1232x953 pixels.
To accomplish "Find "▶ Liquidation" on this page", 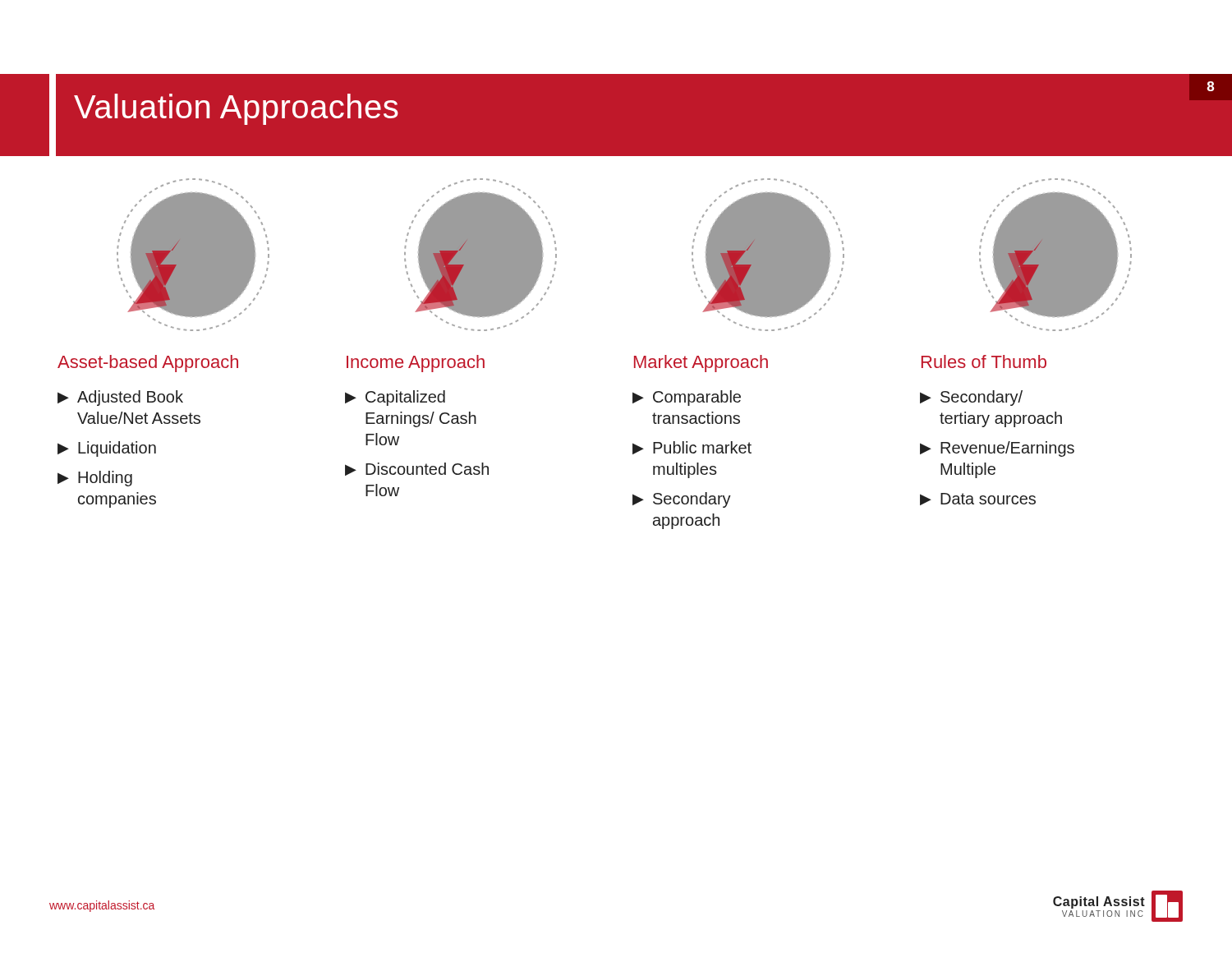I will (x=107, y=448).
